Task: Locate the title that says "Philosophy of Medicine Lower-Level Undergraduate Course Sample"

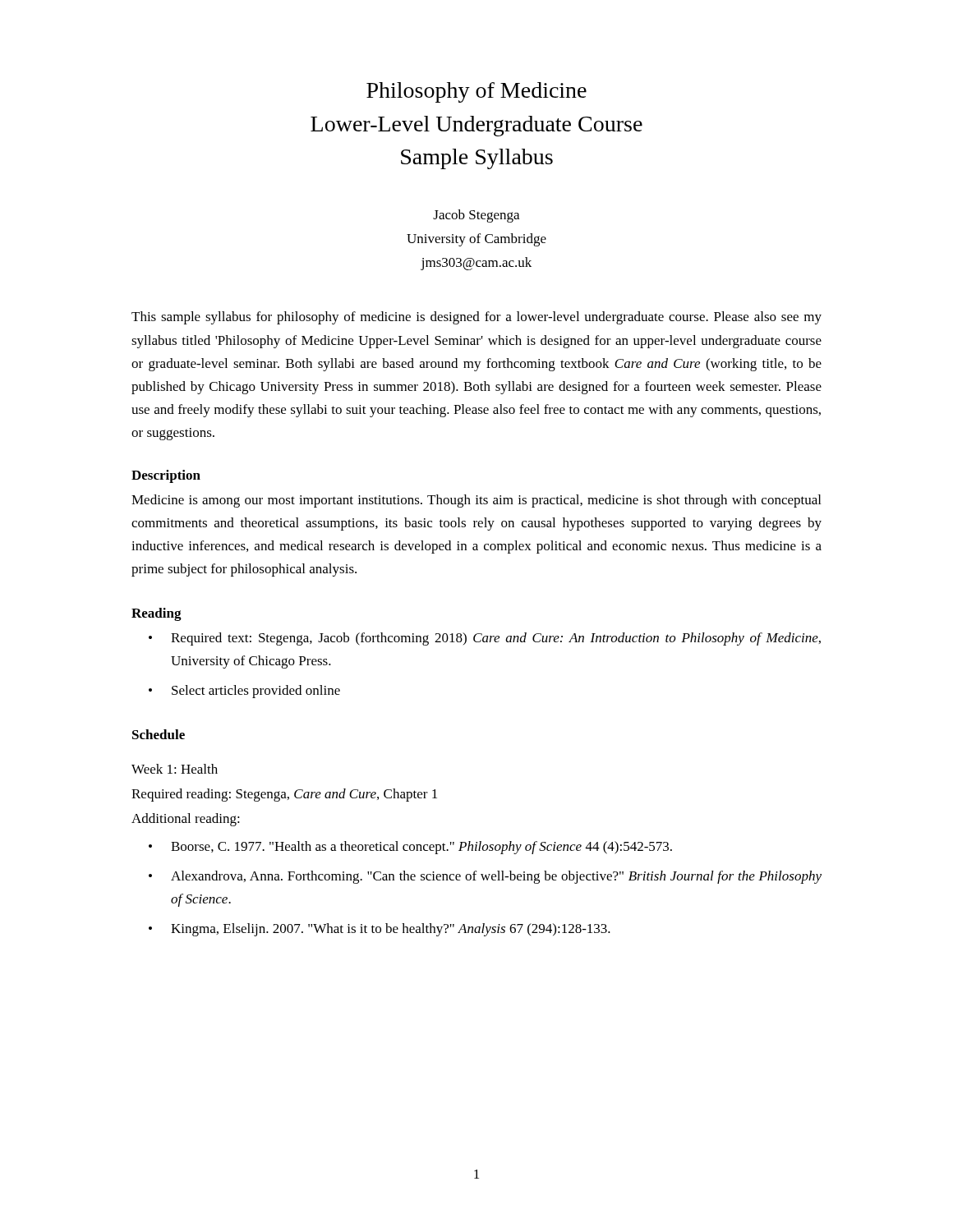Action: (x=476, y=124)
